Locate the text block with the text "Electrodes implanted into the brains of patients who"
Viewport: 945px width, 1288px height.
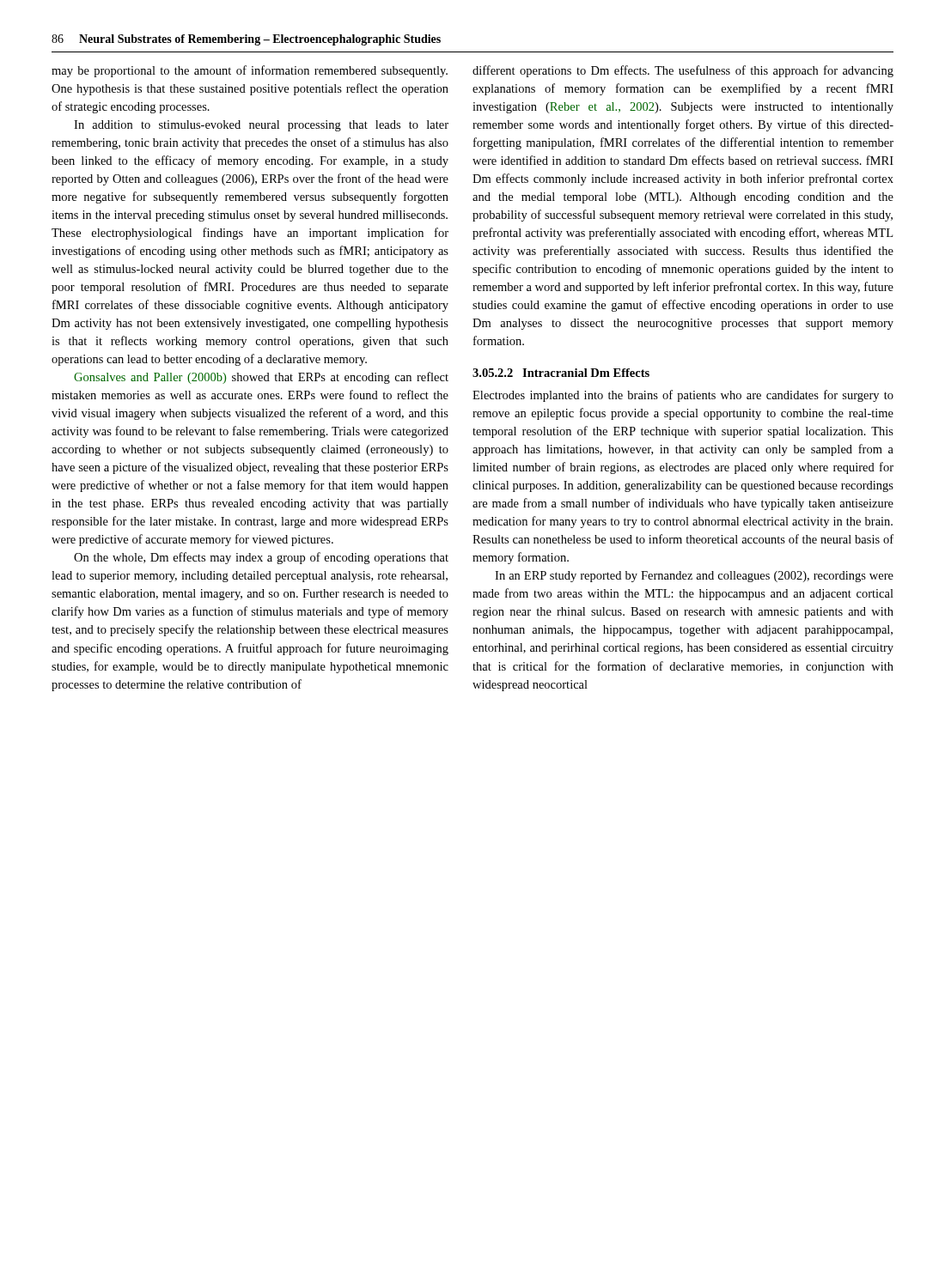coord(683,477)
